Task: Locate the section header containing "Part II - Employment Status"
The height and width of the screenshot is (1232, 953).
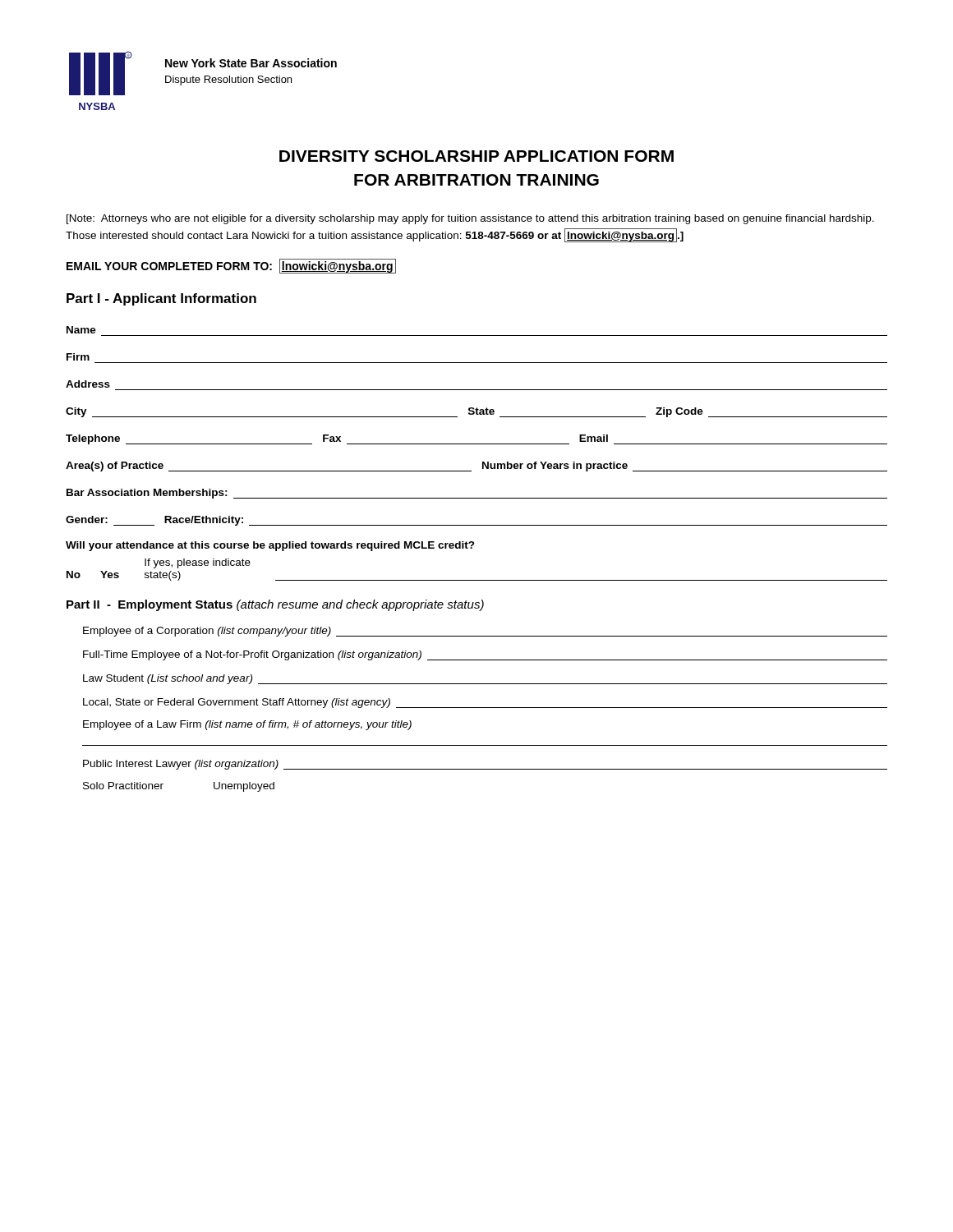Action: point(275,604)
